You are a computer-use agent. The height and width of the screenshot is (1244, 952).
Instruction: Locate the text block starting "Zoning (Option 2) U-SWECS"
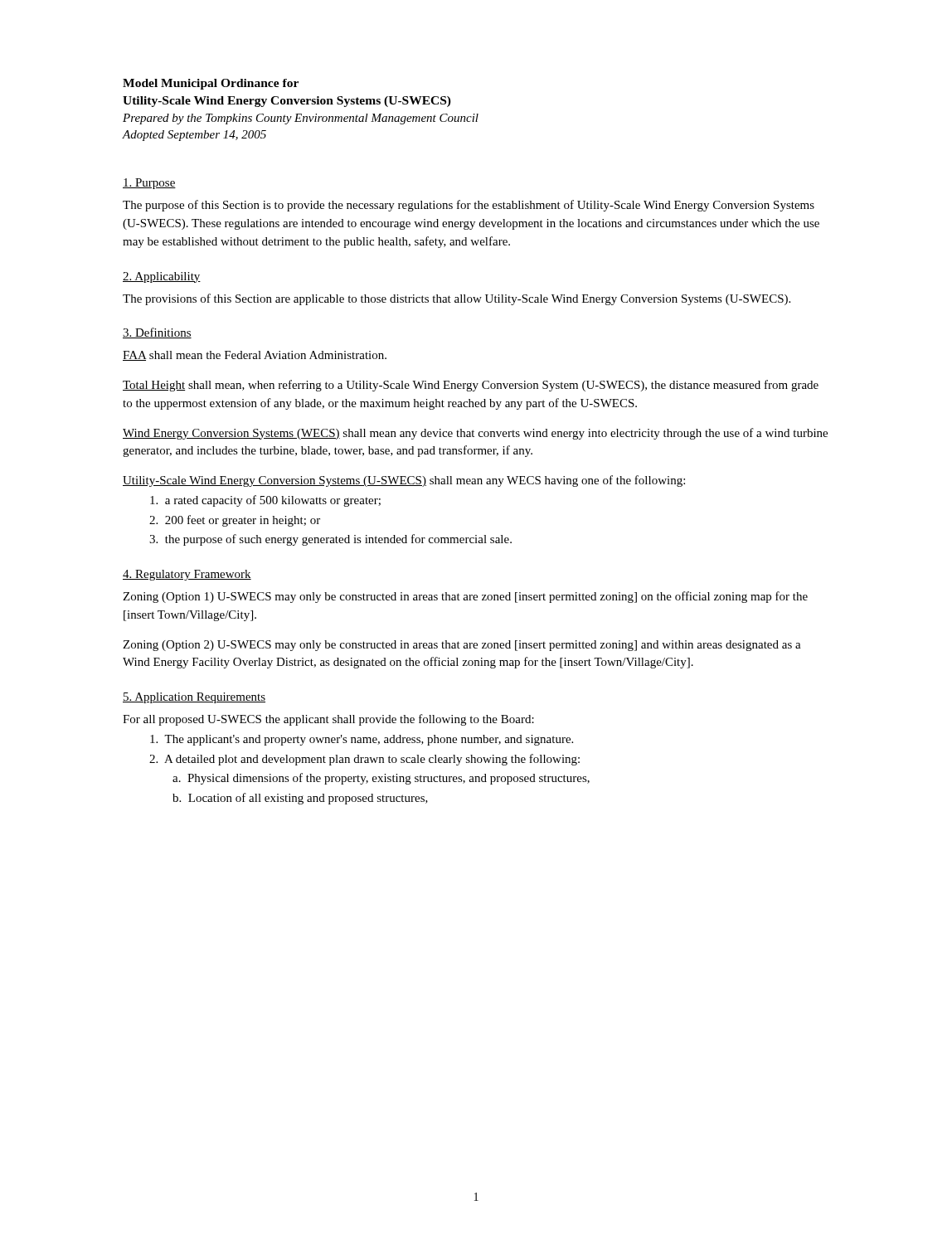click(462, 653)
